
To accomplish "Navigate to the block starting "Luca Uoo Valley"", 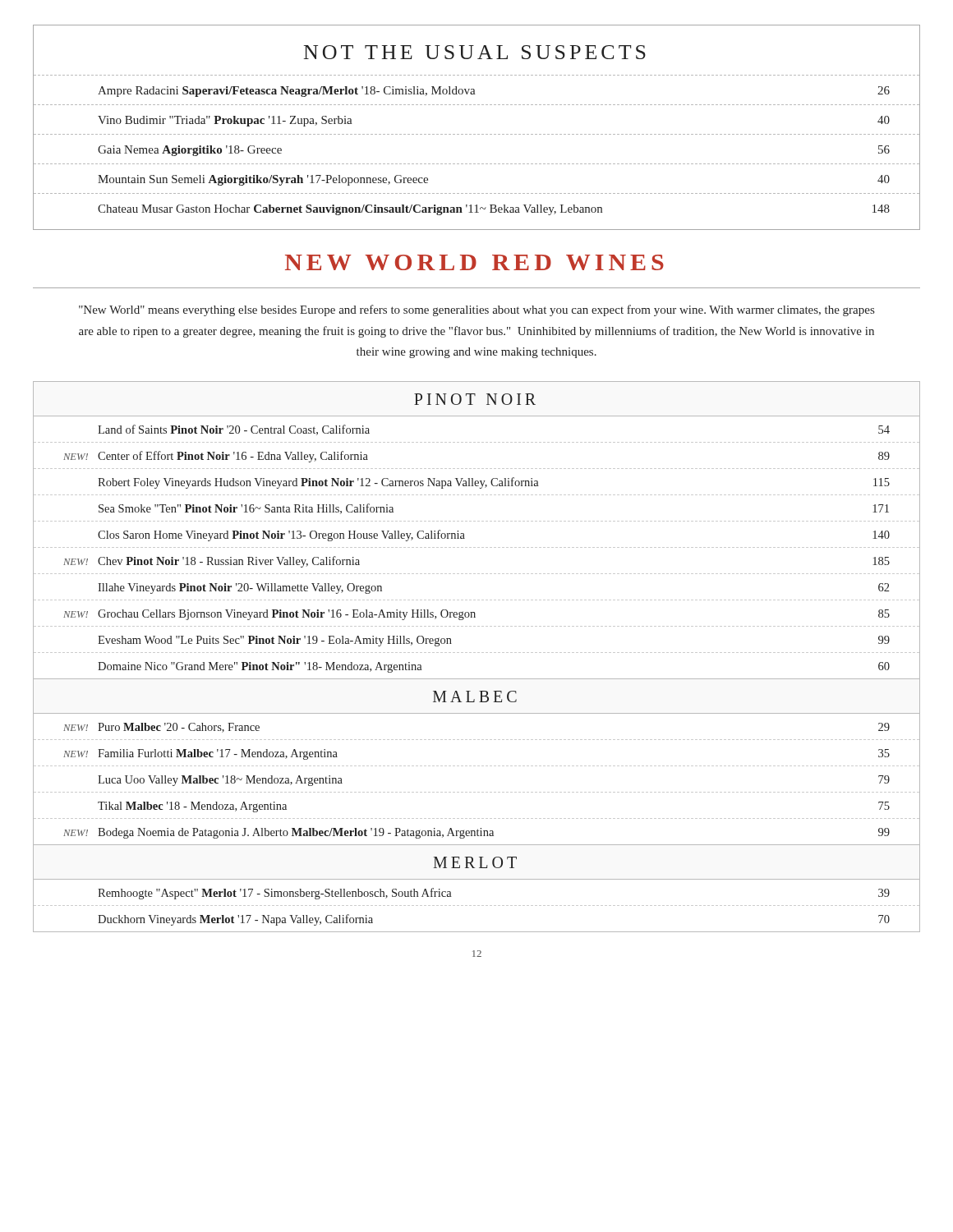I will [x=213, y=781].
